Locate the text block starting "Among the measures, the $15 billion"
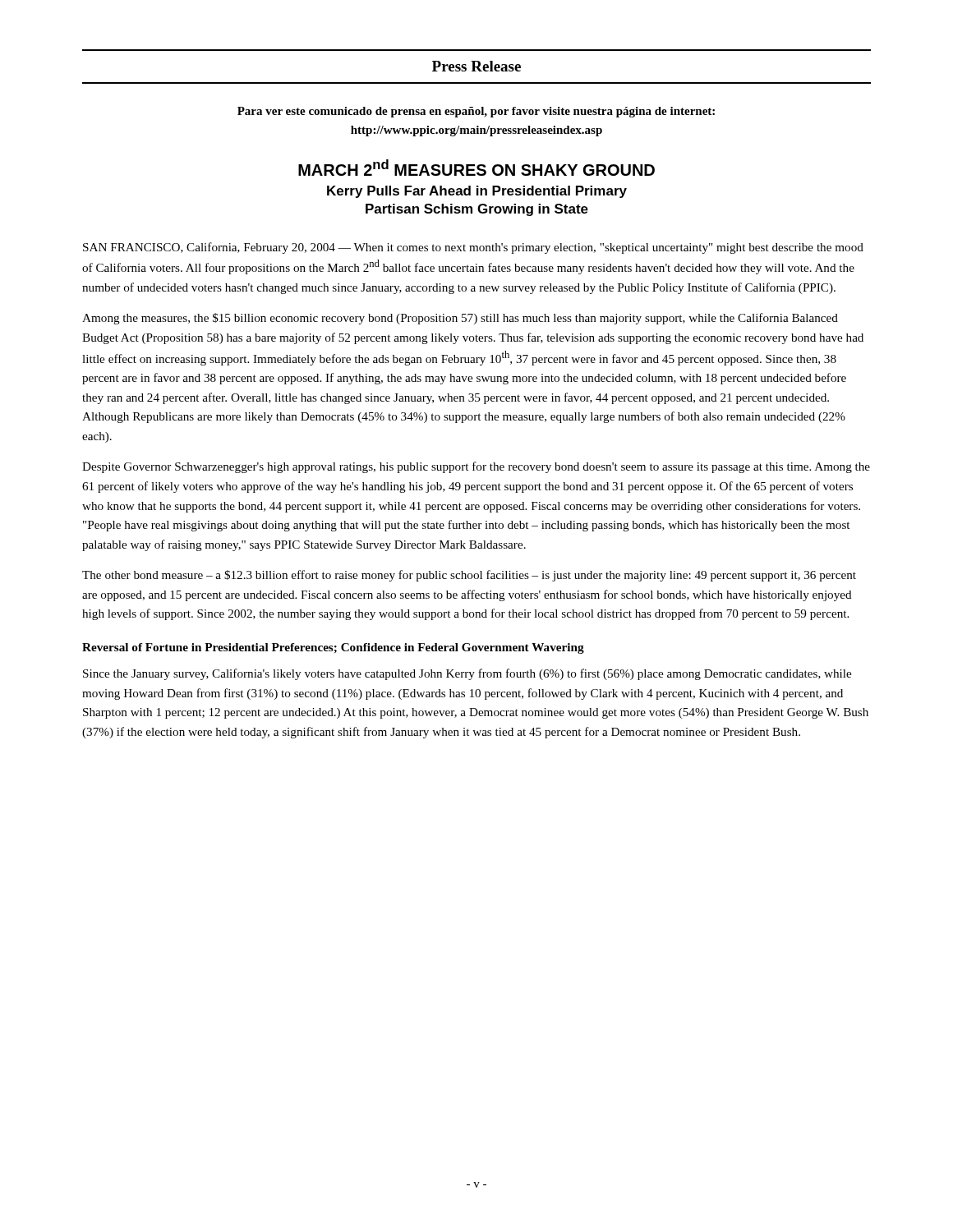This screenshot has height=1232, width=953. click(x=473, y=377)
